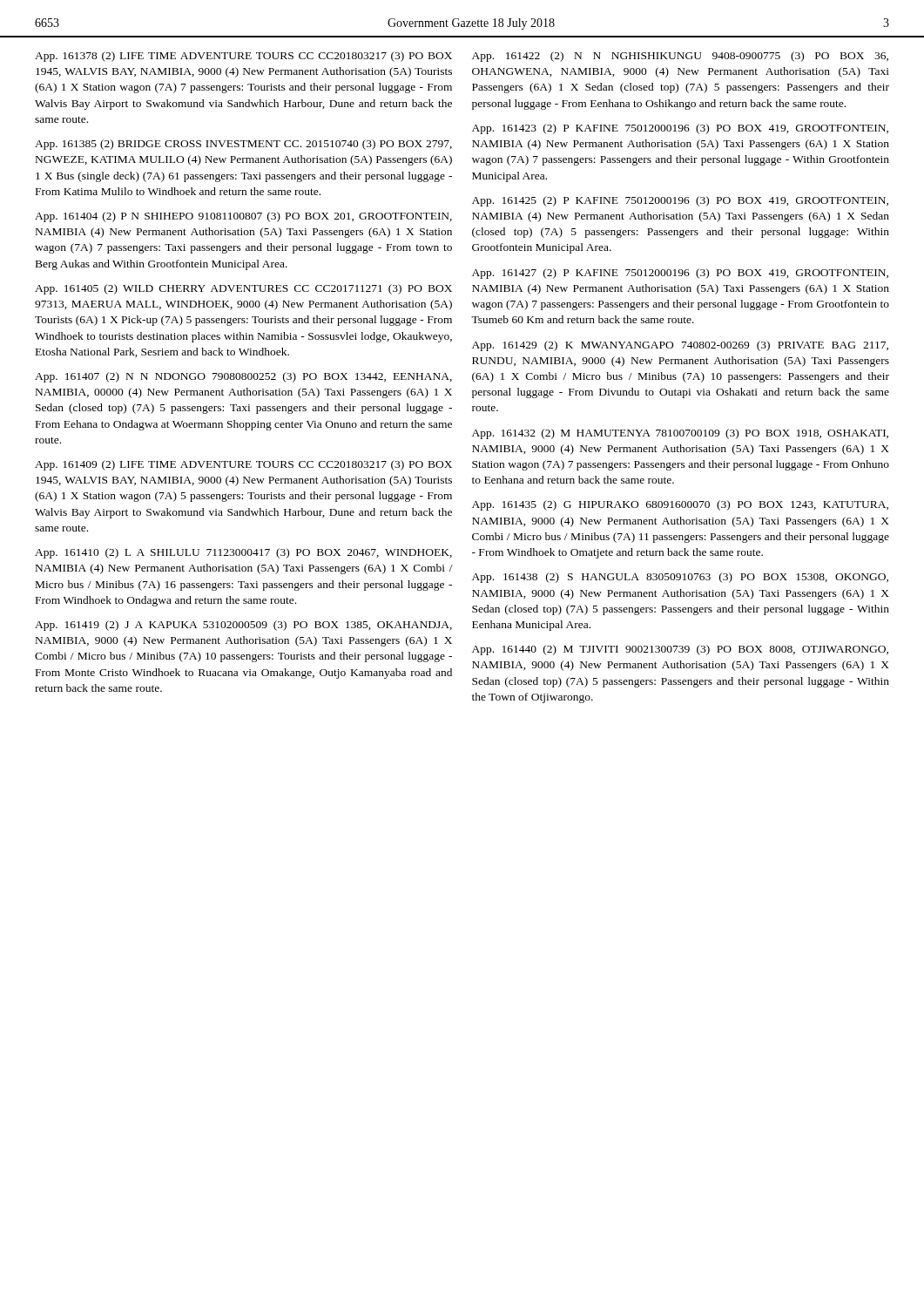Select the text block with the text "App. 161405 (2) WILD"
Viewport: 924px width, 1307px height.
tap(244, 320)
